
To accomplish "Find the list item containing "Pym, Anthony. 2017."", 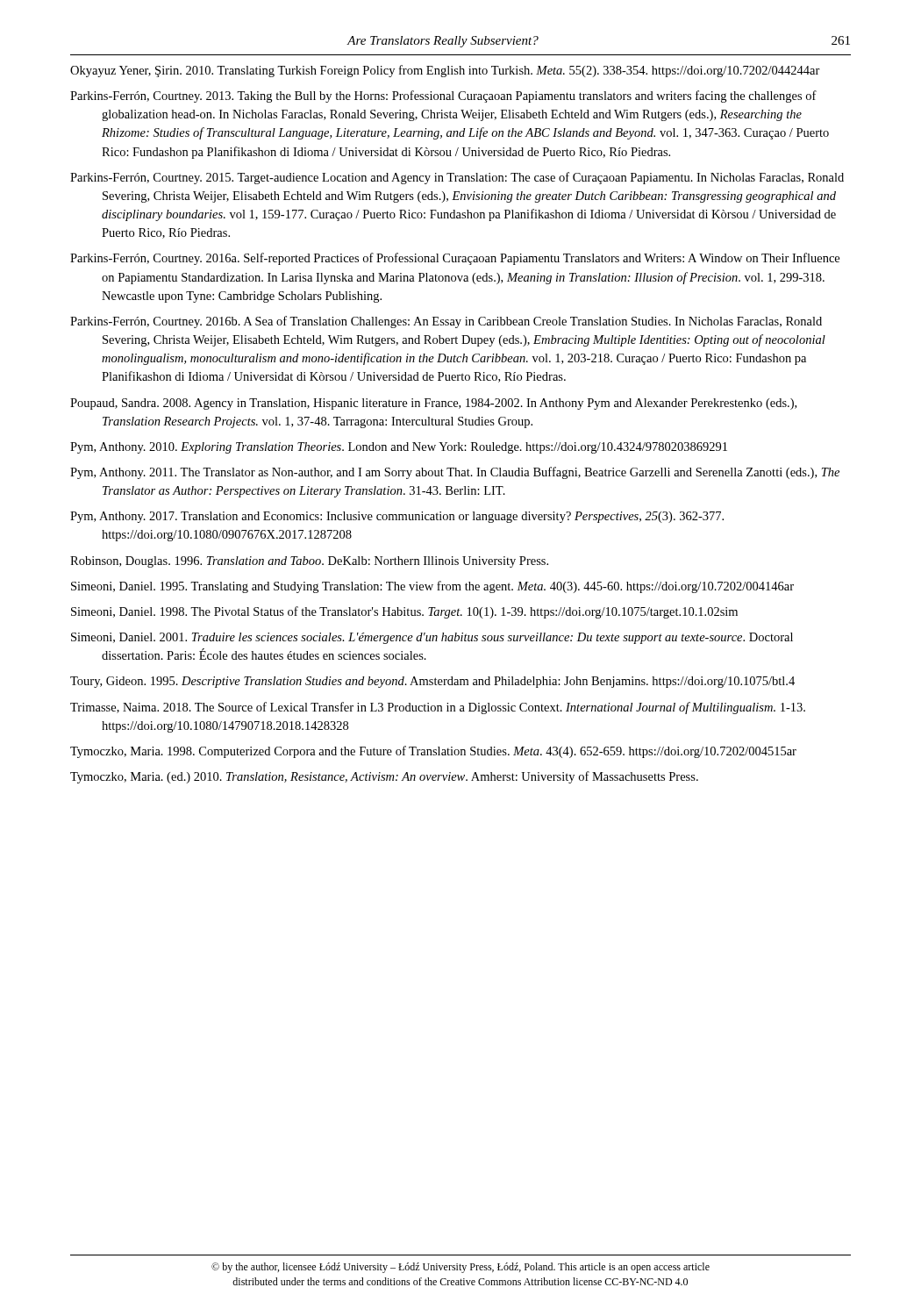I will click(397, 525).
